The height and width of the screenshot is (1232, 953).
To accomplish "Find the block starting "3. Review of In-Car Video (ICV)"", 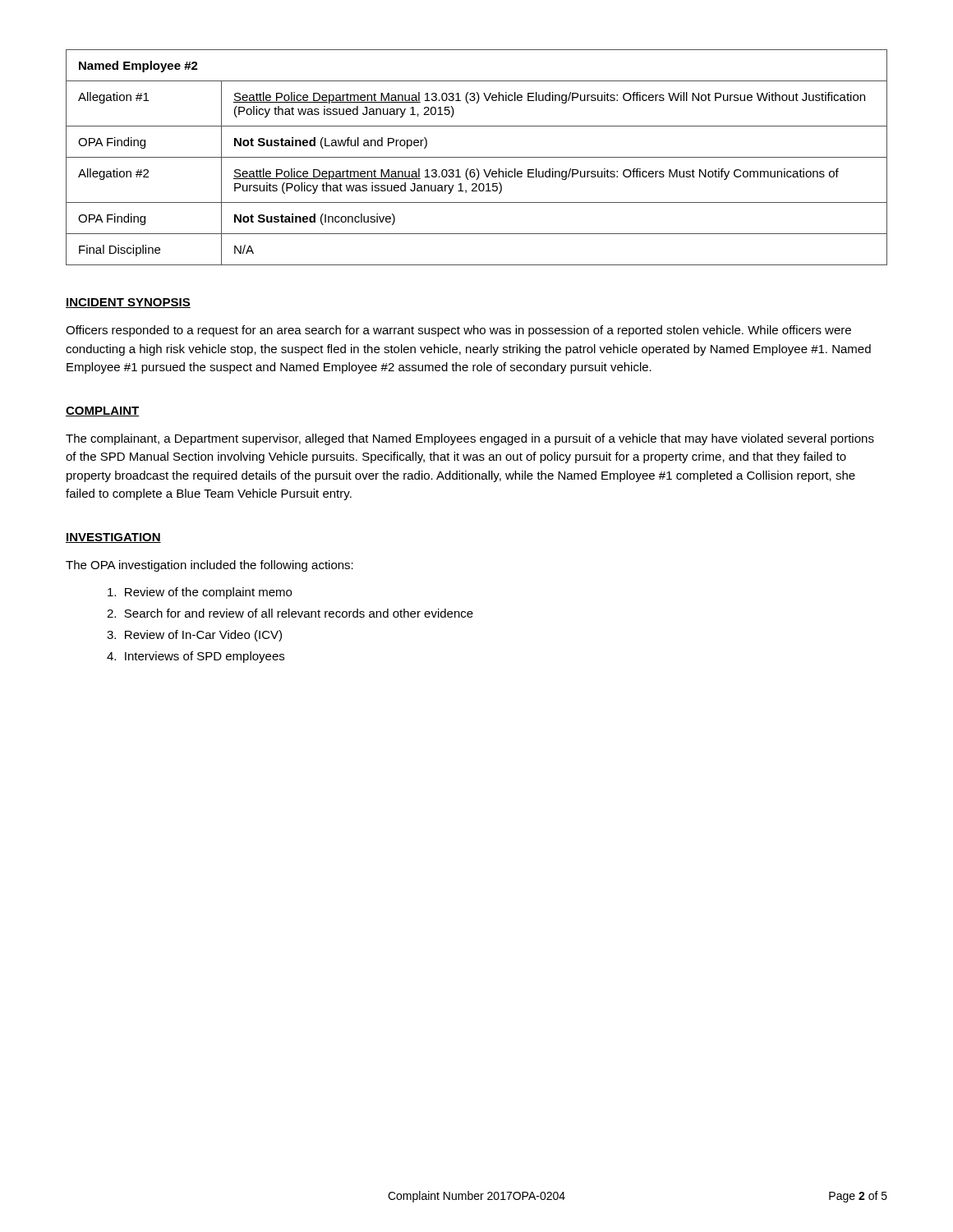I will coord(195,634).
